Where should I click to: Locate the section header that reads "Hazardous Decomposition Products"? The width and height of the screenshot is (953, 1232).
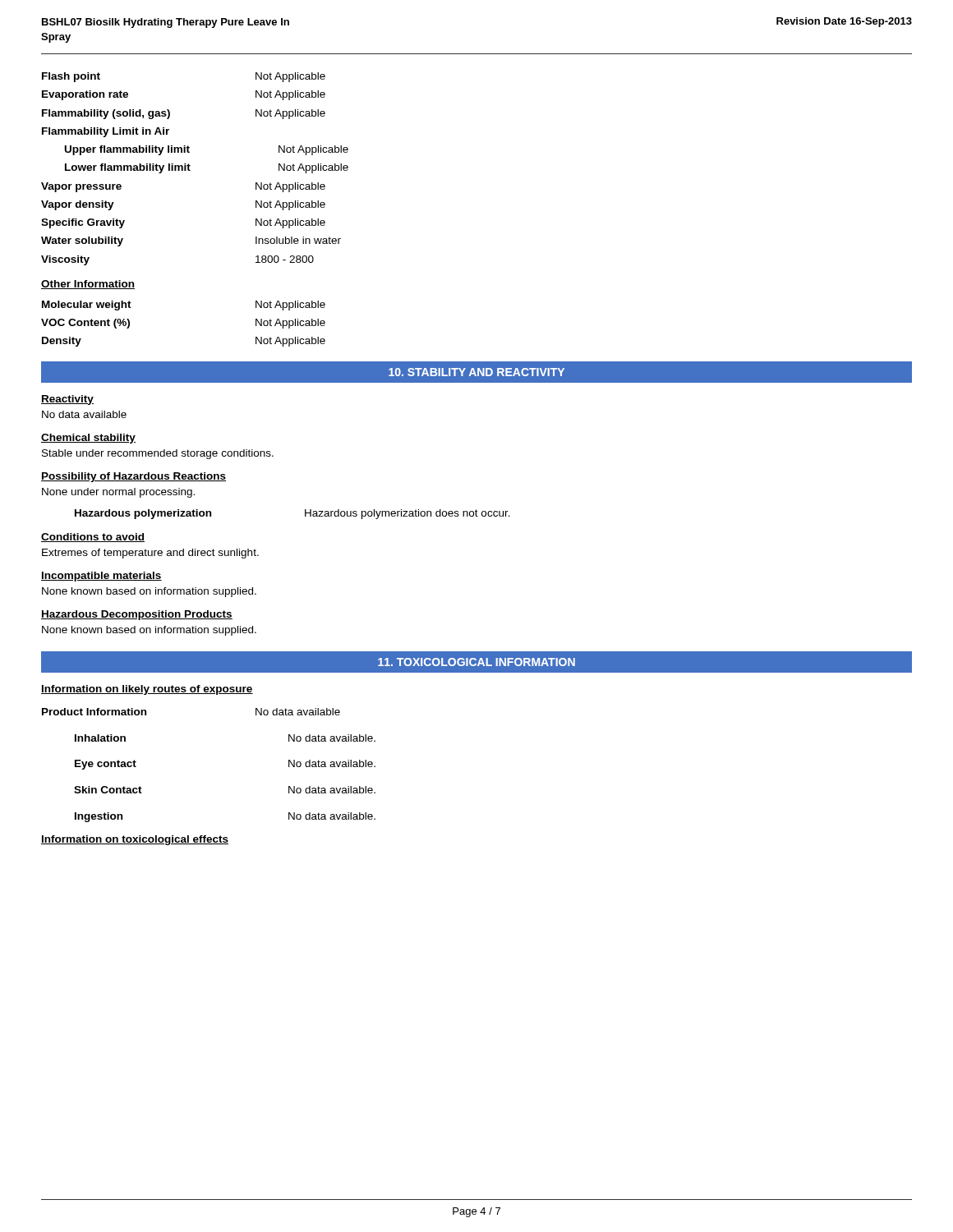[x=137, y=614]
